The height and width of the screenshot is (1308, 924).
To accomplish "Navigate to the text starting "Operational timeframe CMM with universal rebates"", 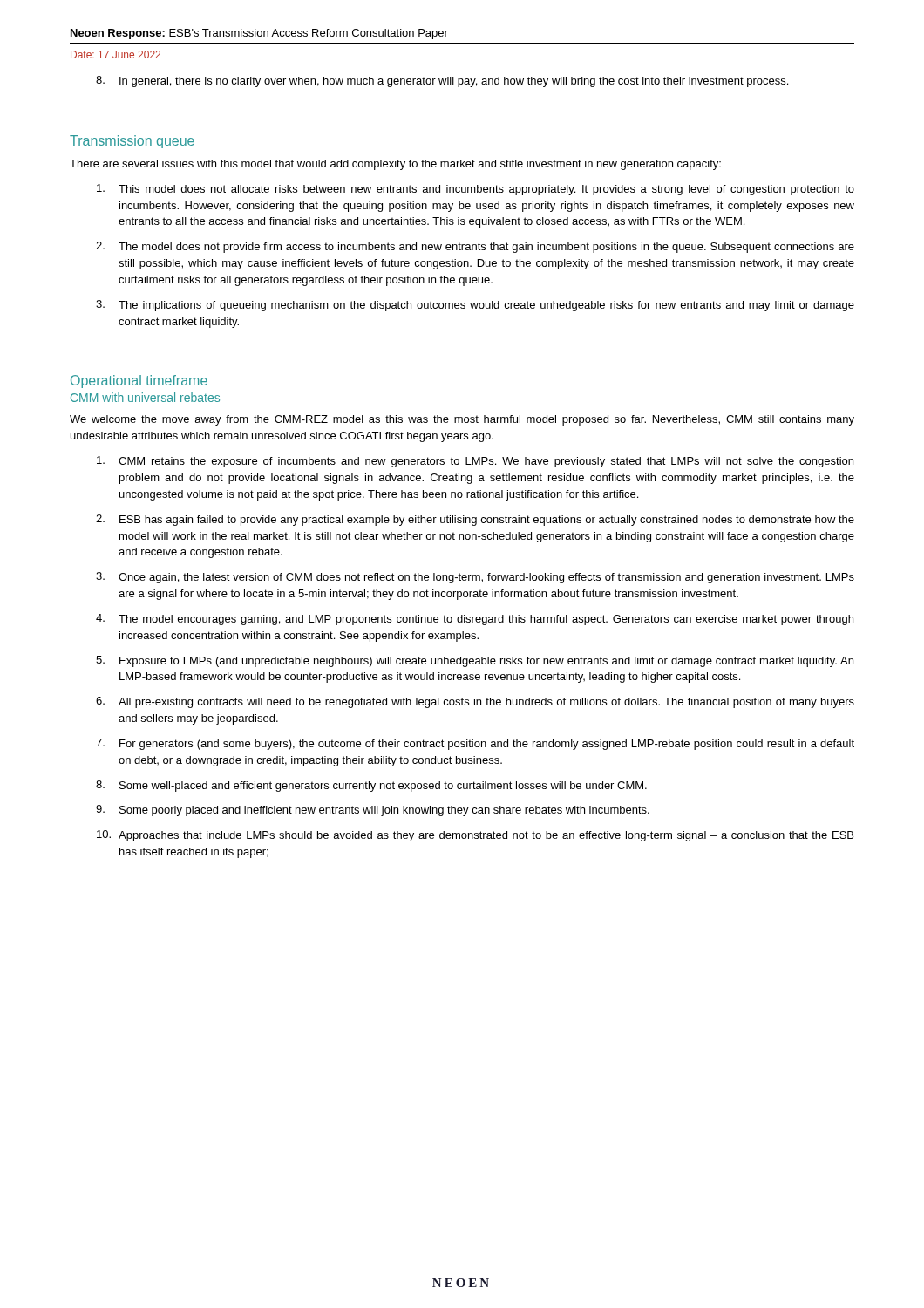I will click(139, 382).
